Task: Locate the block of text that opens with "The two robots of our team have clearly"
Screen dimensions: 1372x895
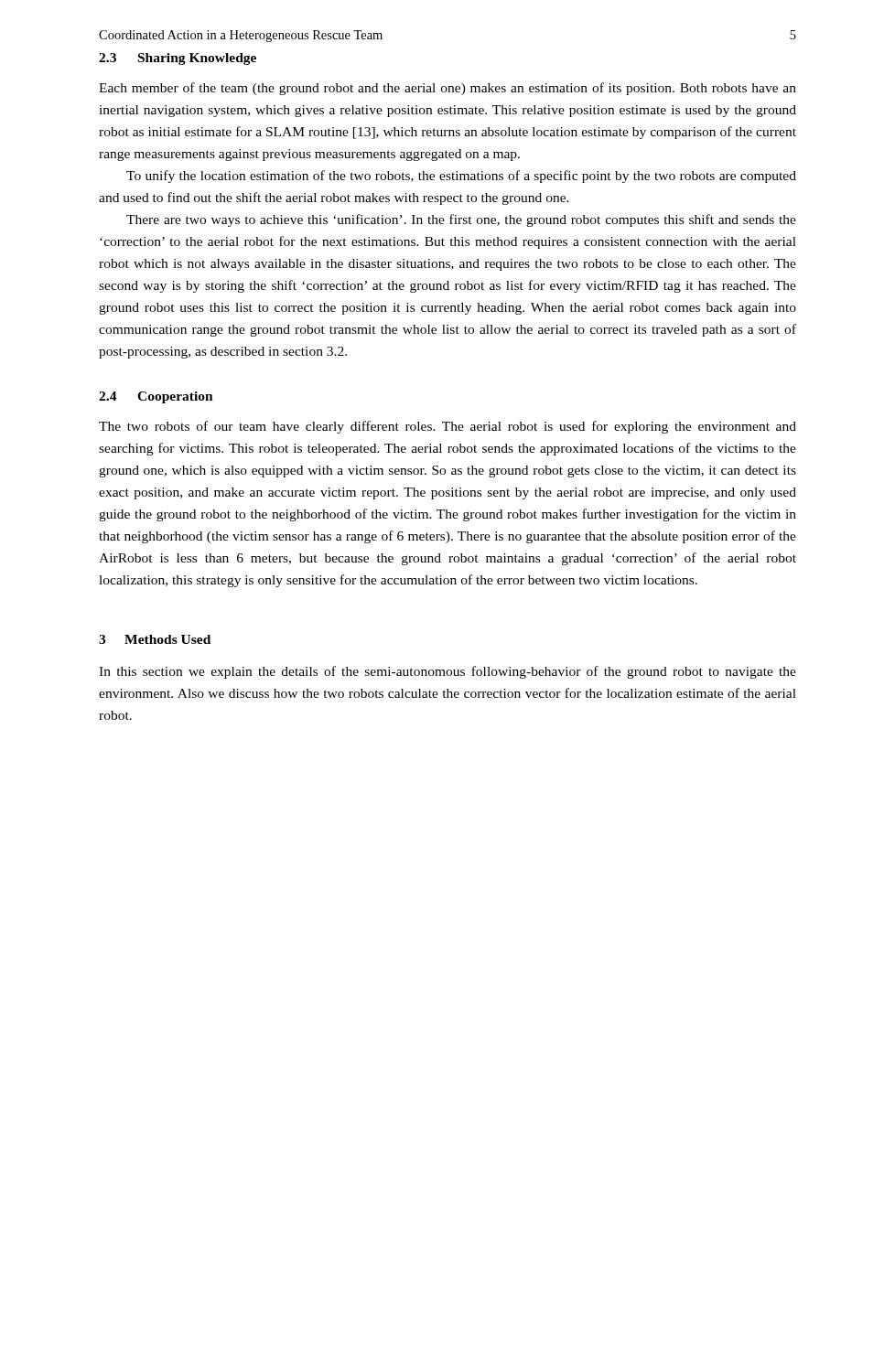Action: point(448,503)
